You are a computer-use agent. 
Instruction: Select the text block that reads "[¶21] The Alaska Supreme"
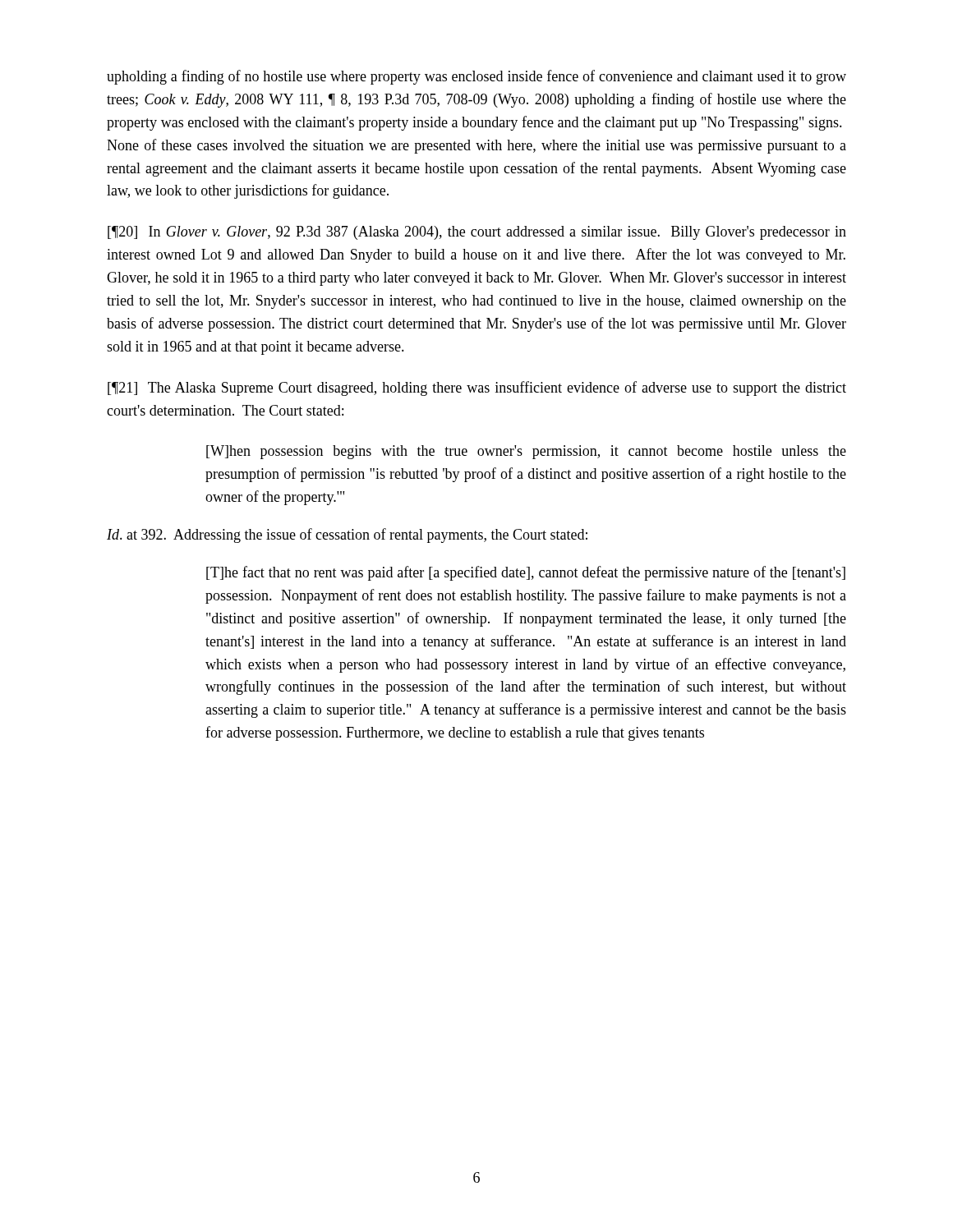476,399
